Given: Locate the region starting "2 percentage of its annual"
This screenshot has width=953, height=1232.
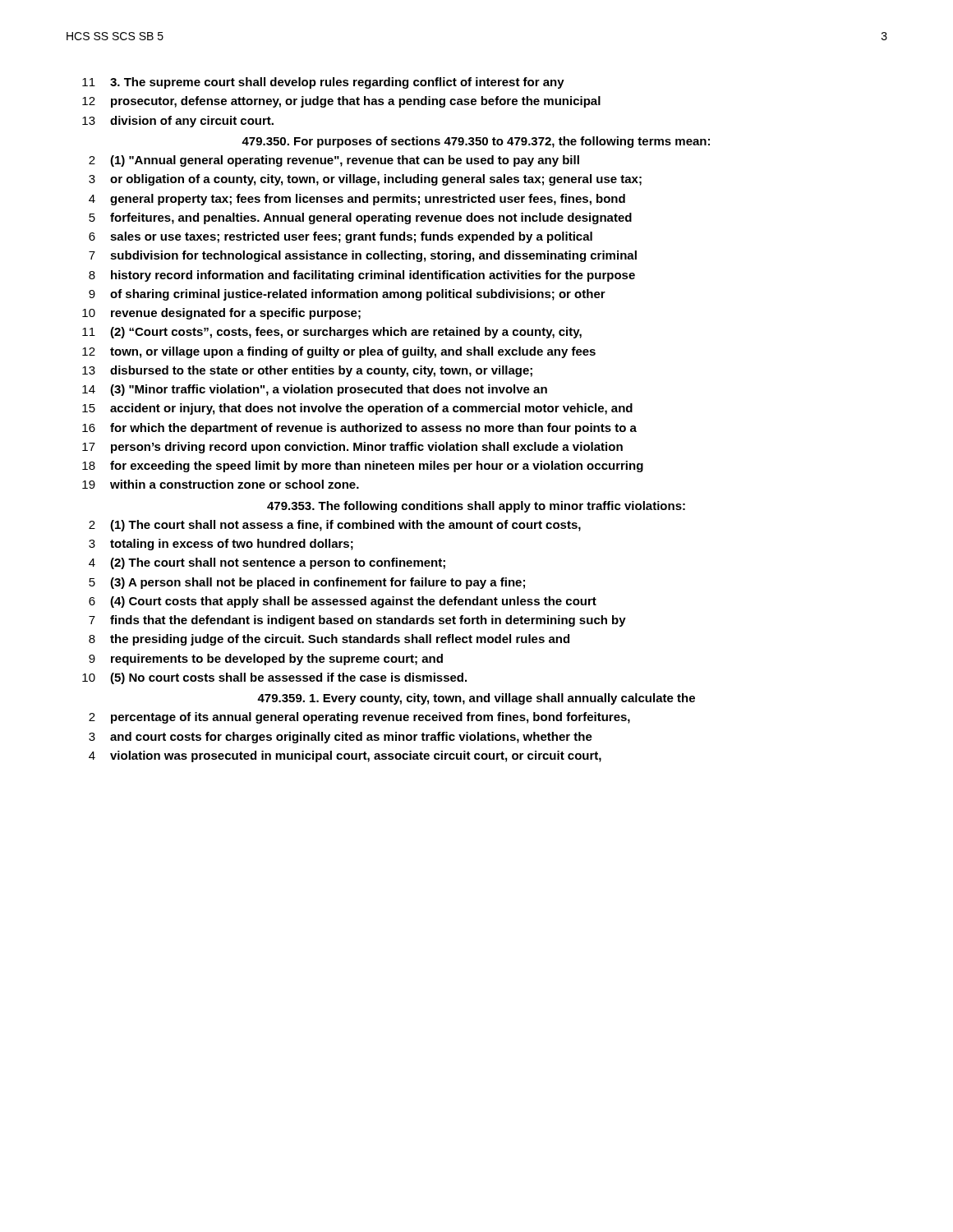Looking at the screenshot, I should coord(476,736).
